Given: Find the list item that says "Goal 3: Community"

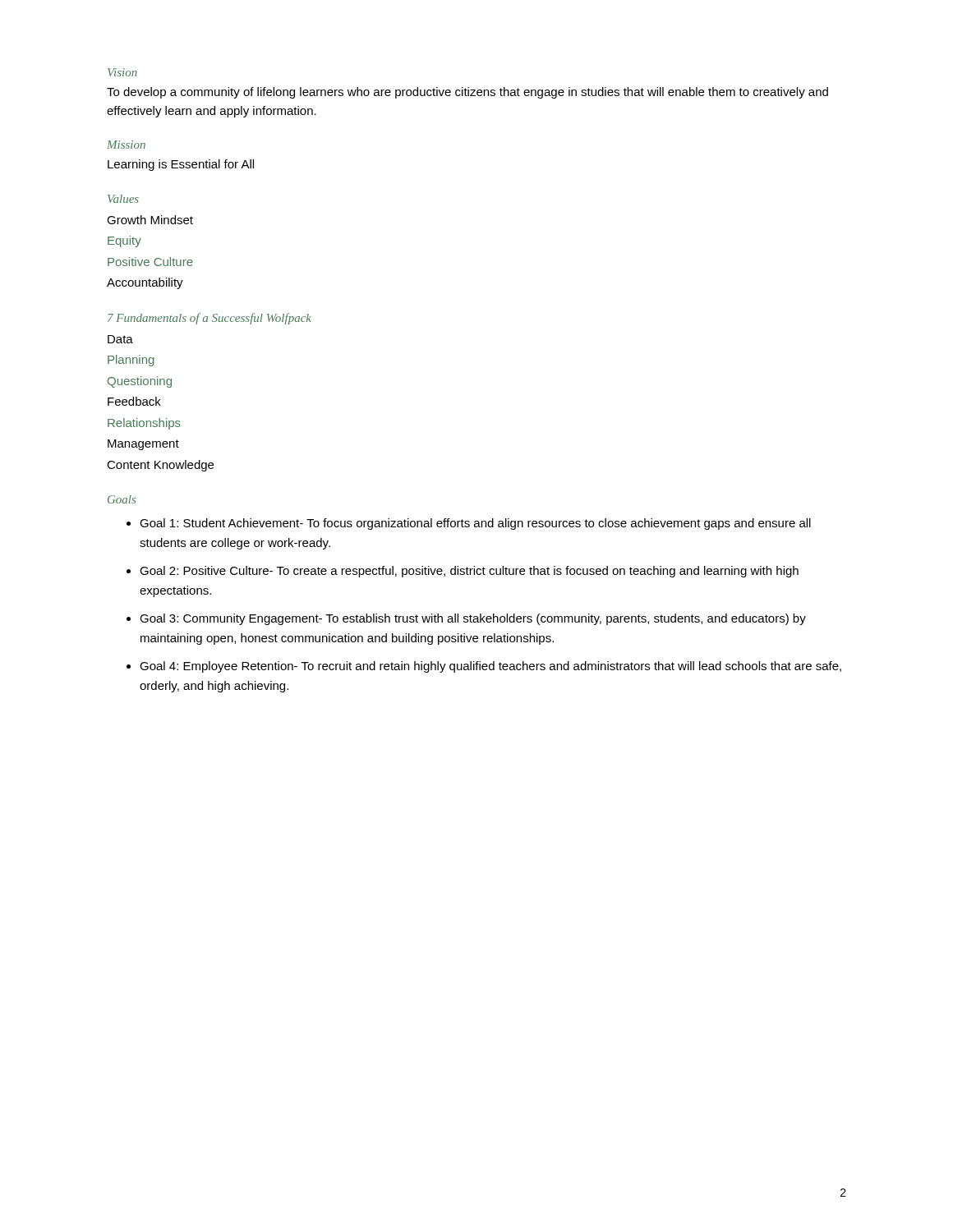Looking at the screenshot, I should 473,628.
